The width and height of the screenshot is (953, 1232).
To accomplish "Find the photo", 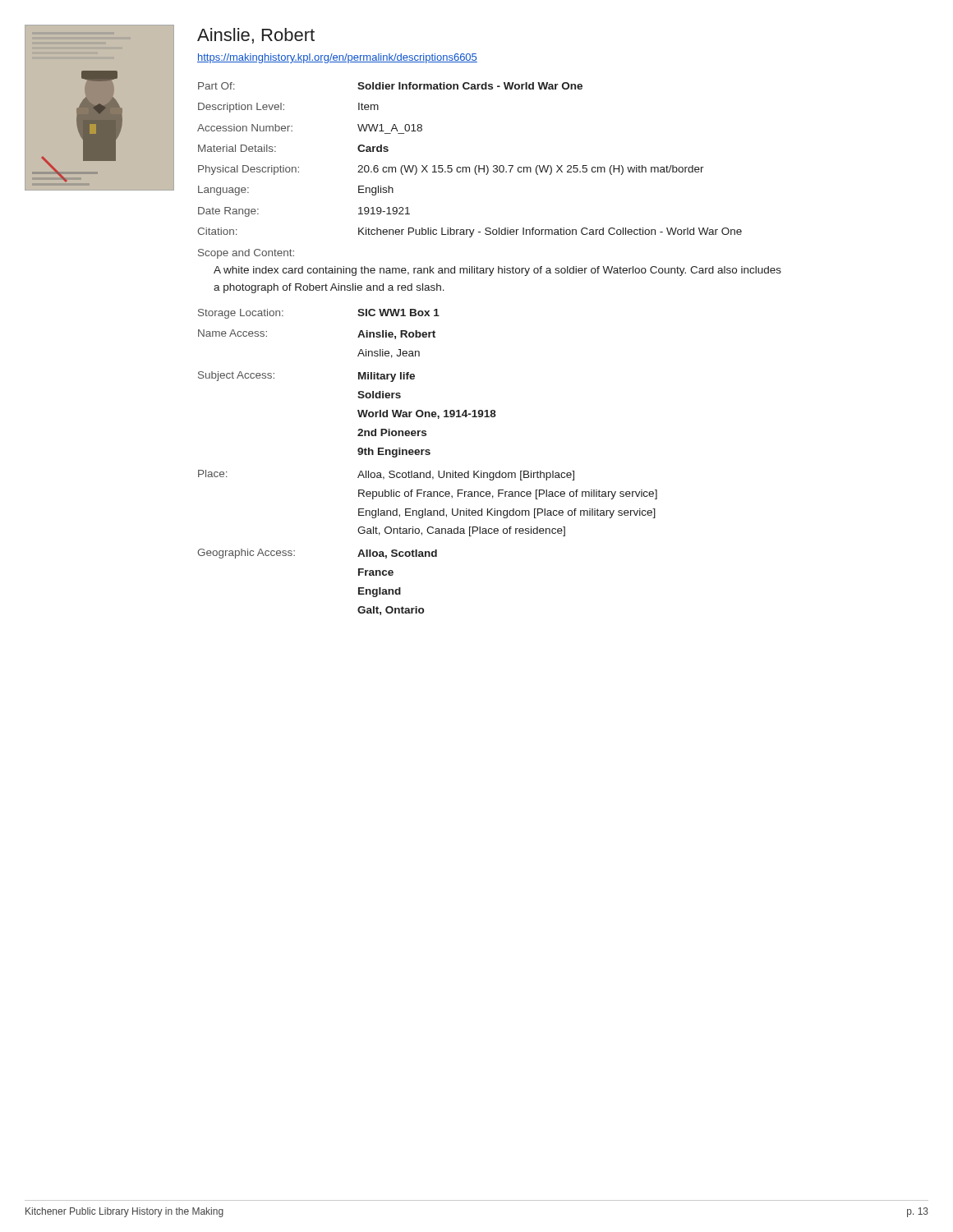I will [99, 108].
